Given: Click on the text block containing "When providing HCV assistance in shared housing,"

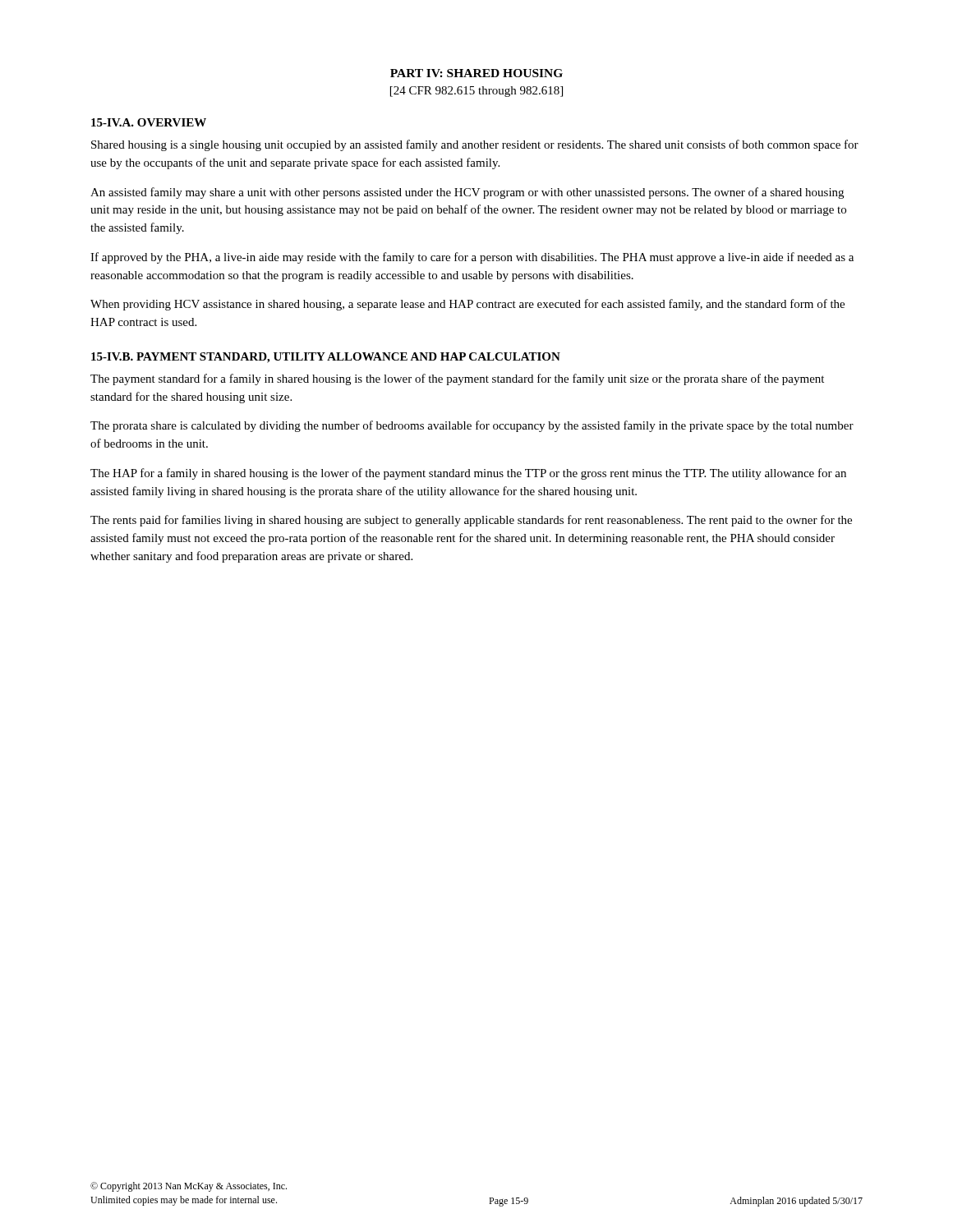Looking at the screenshot, I should [468, 313].
